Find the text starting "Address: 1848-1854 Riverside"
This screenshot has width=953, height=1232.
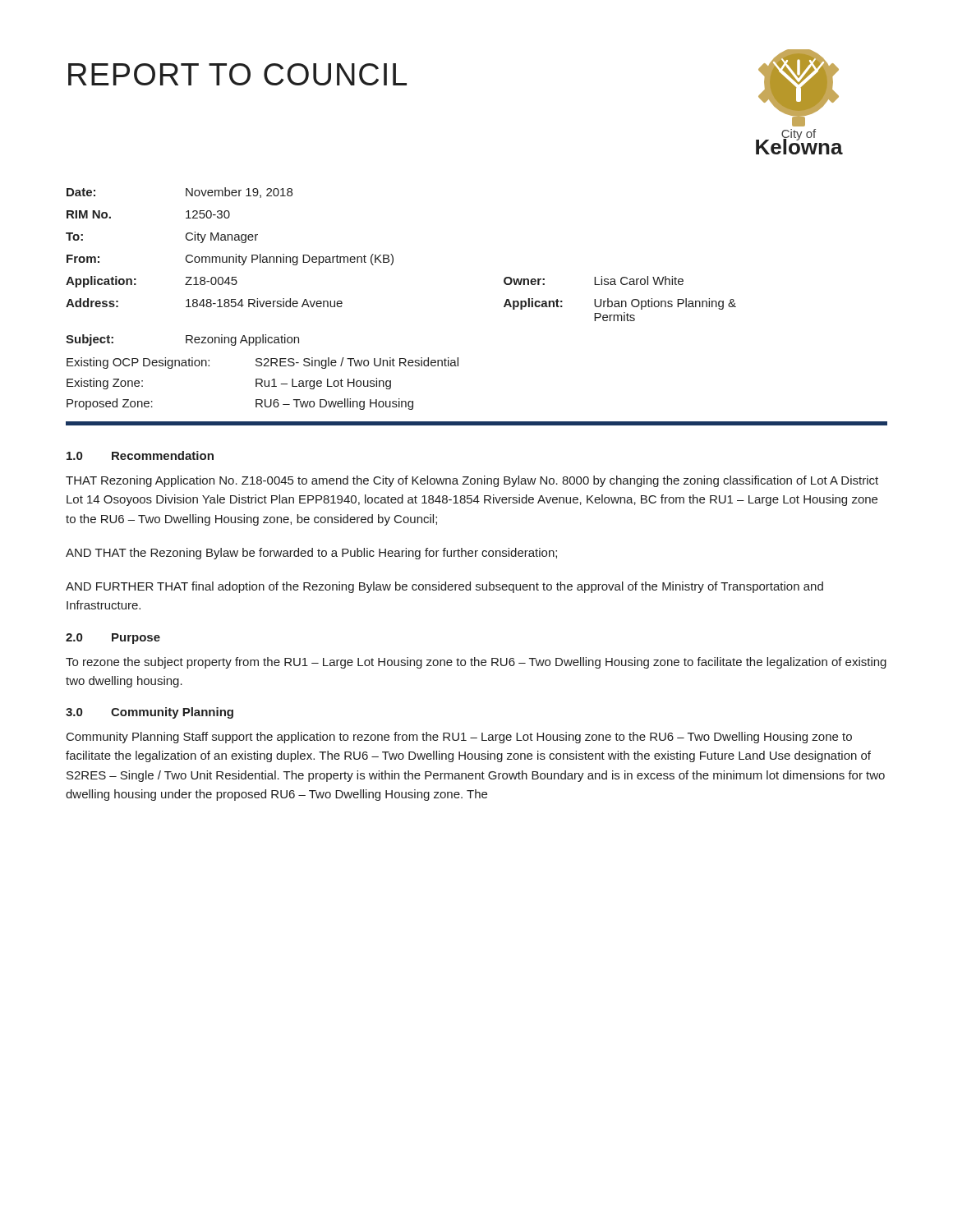point(96,303)
